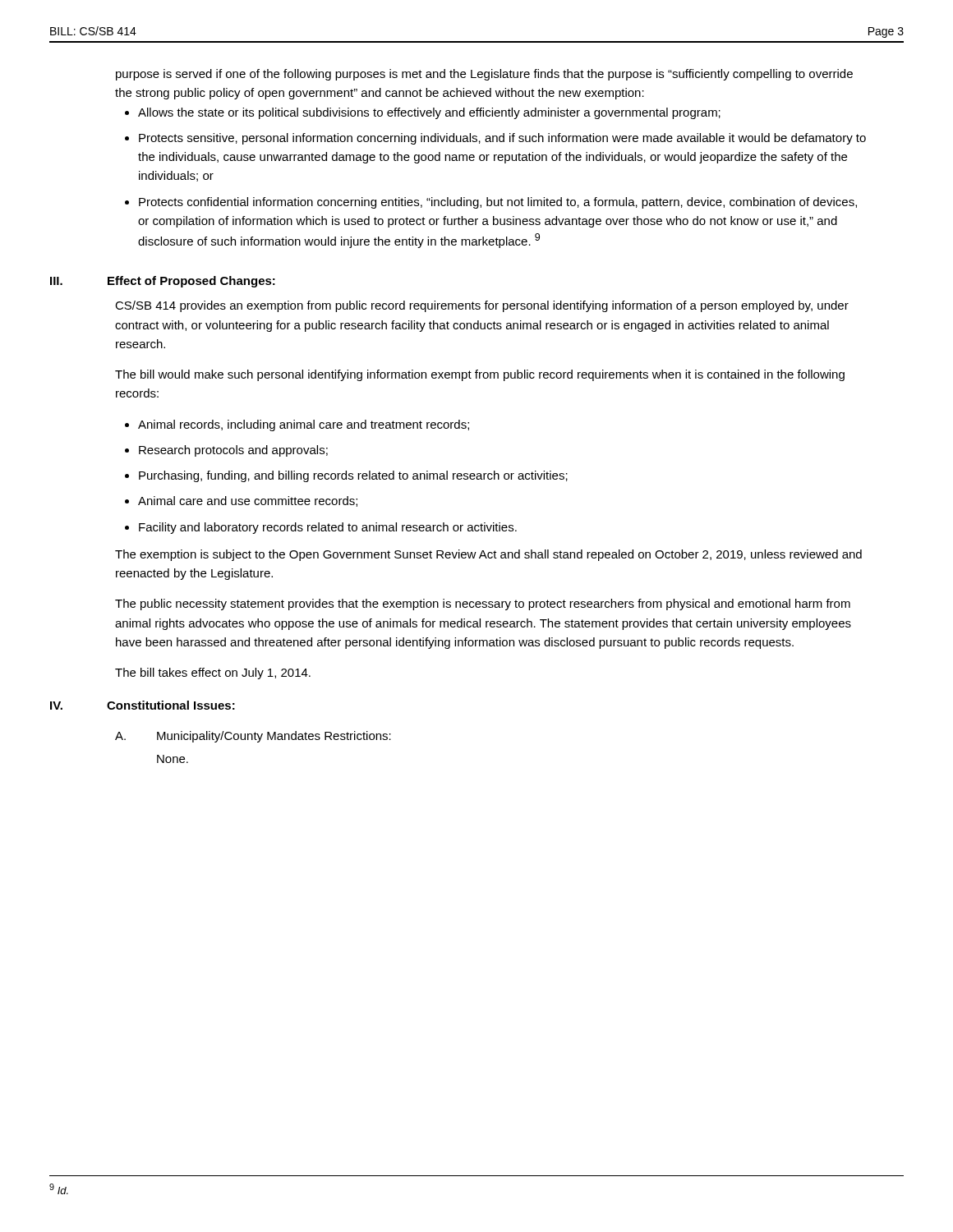This screenshot has width=953, height=1232.
Task: Point to the block beginning "The bill would make such personal"
Action: click(480, 384)
